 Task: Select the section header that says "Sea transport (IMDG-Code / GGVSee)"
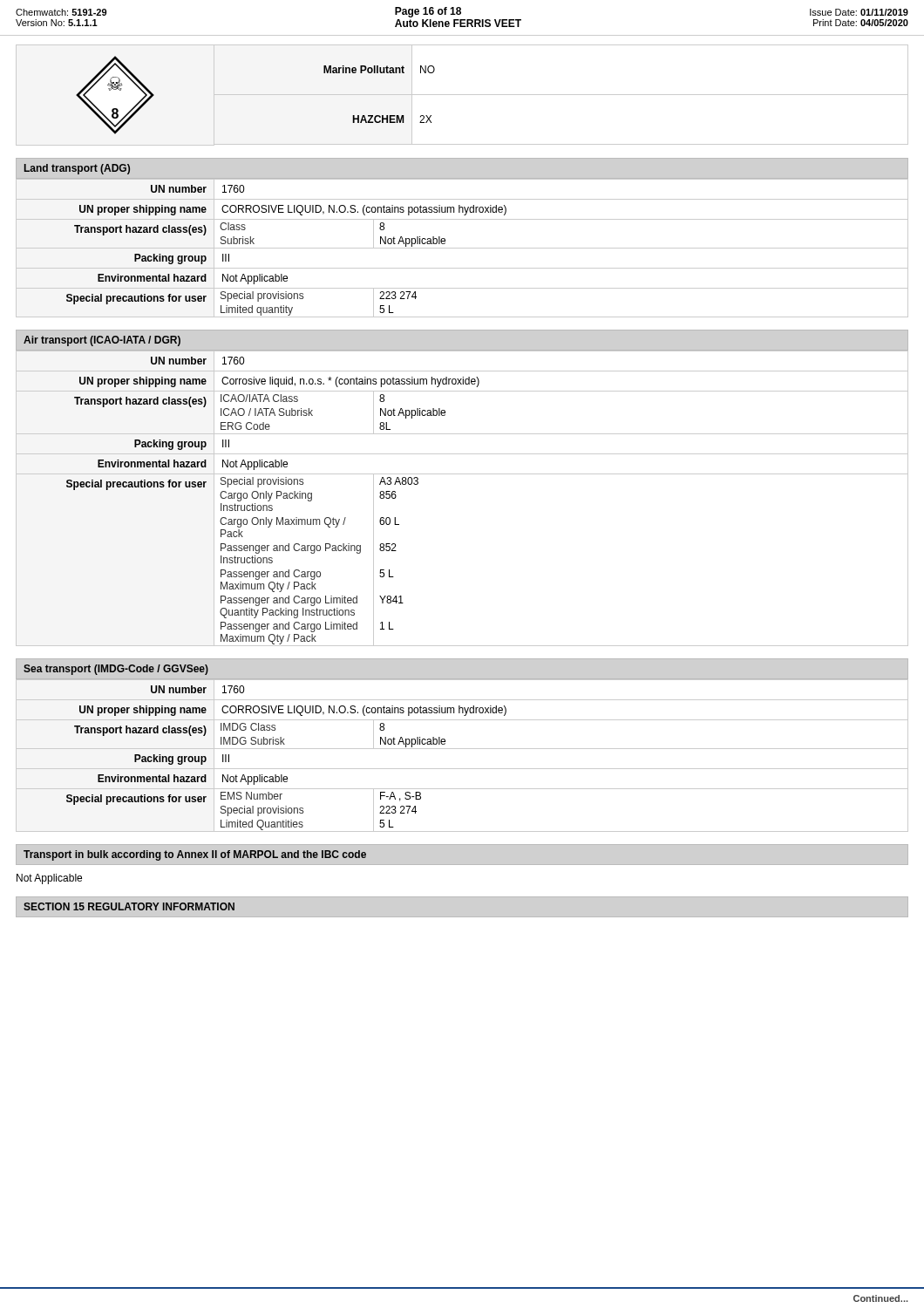click(116, 669)
